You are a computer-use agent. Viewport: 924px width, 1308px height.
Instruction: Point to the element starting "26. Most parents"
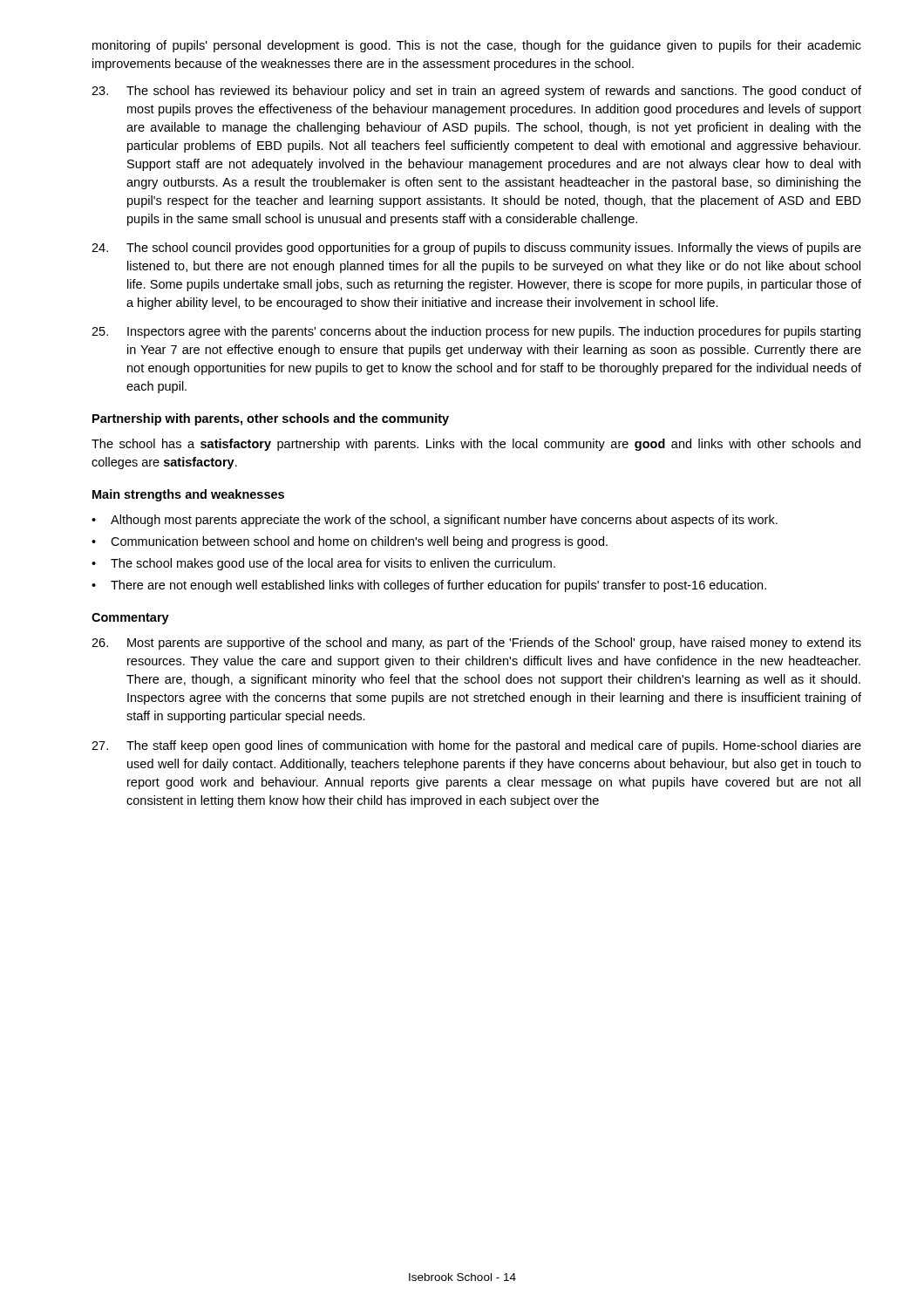(x=476, y=680)
